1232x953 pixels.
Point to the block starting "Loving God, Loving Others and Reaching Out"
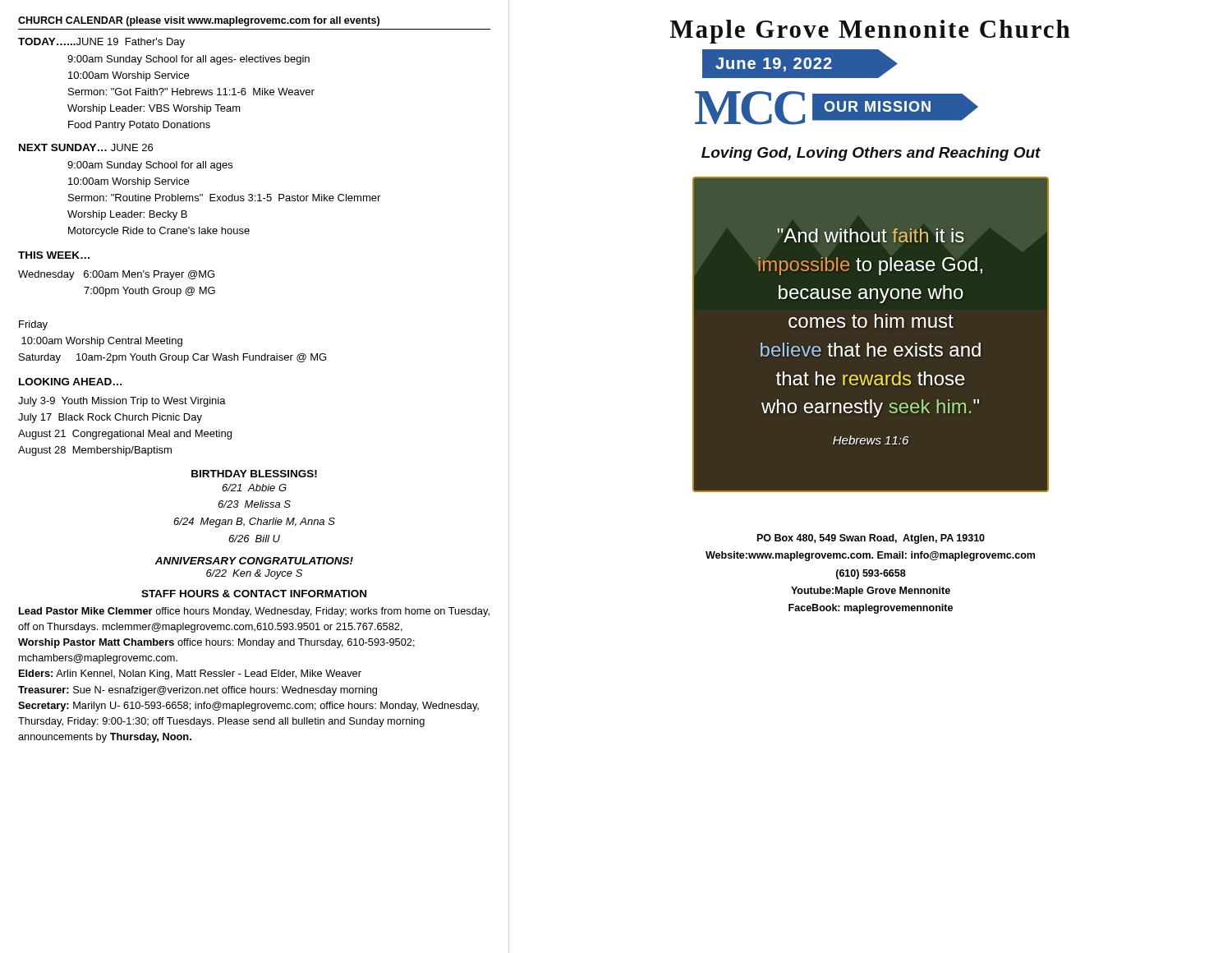point(871,152)
